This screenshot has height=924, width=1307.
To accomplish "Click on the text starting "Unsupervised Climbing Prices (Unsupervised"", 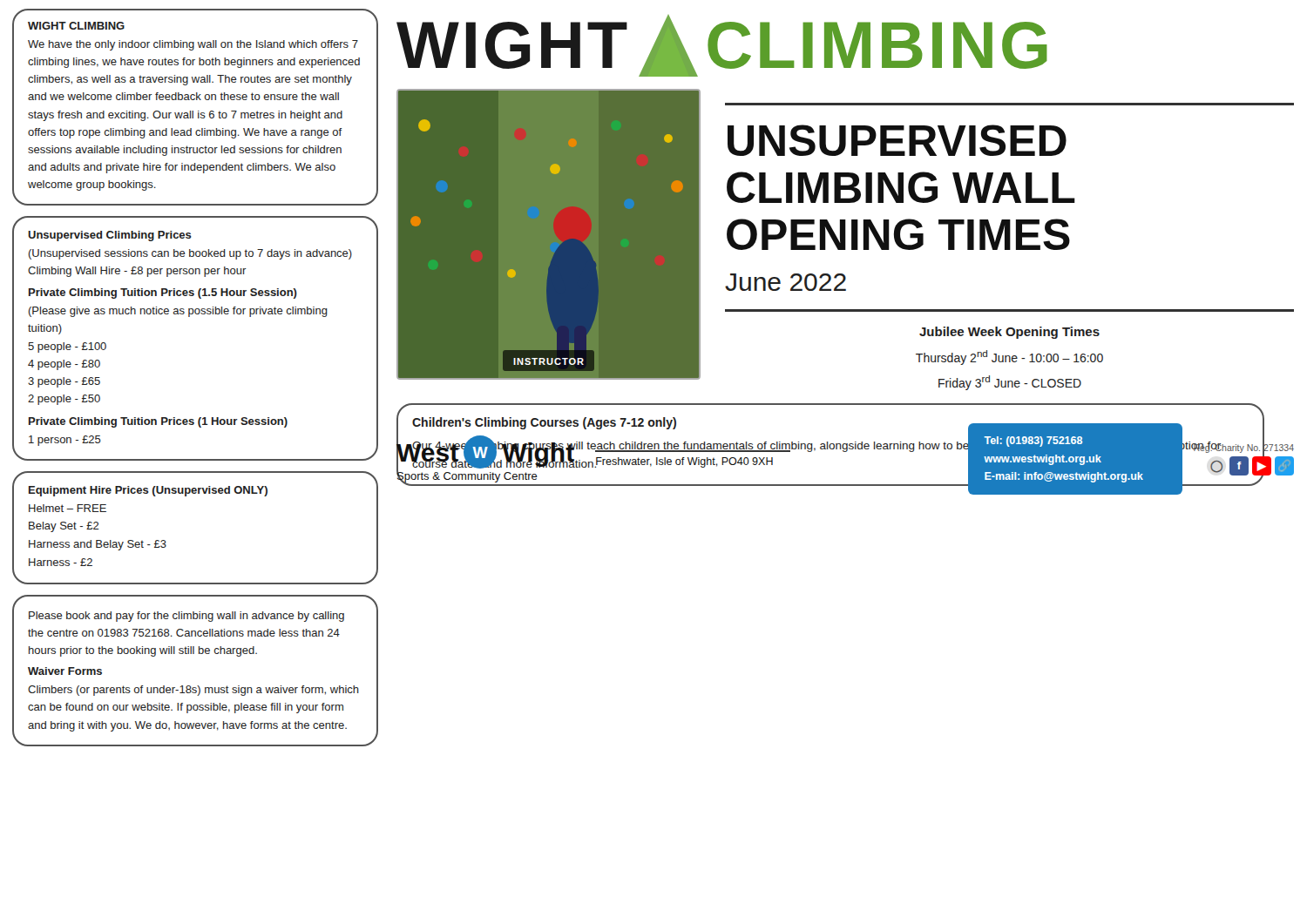I will tap(110, 236).
